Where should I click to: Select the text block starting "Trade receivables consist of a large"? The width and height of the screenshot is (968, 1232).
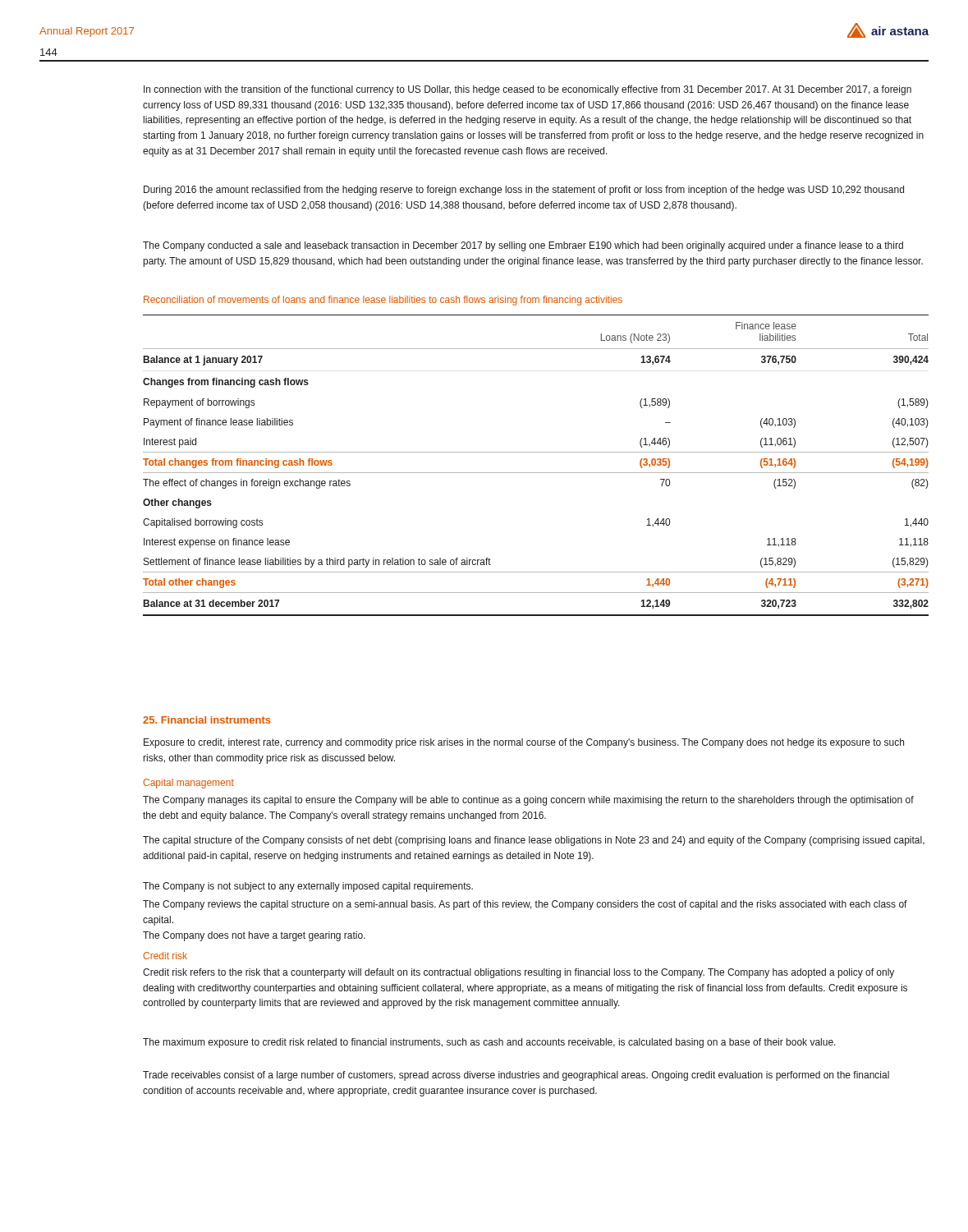(516, 1083)
